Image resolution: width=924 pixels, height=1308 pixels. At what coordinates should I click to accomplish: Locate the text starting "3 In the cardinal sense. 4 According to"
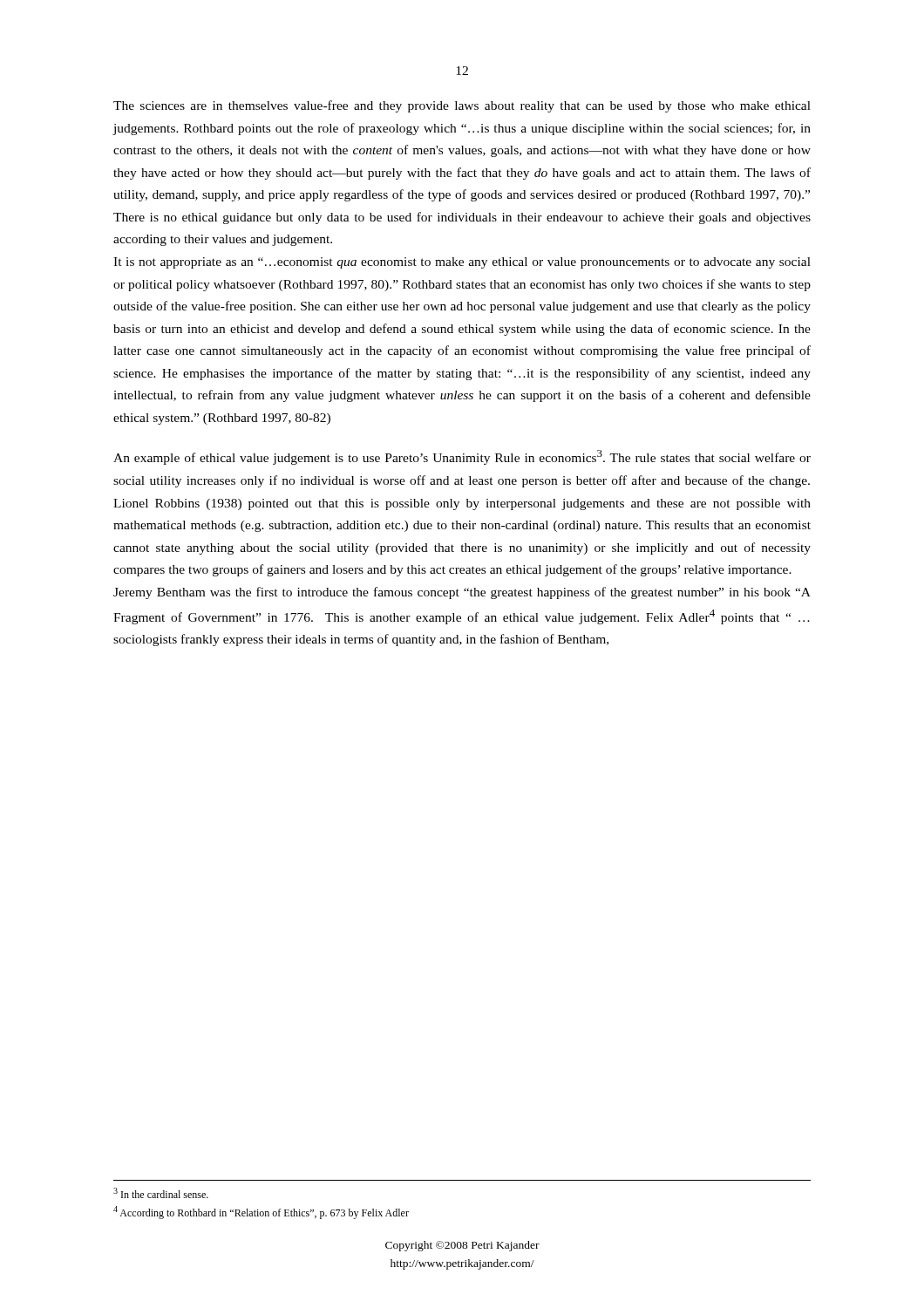[x=161, y=1193]
